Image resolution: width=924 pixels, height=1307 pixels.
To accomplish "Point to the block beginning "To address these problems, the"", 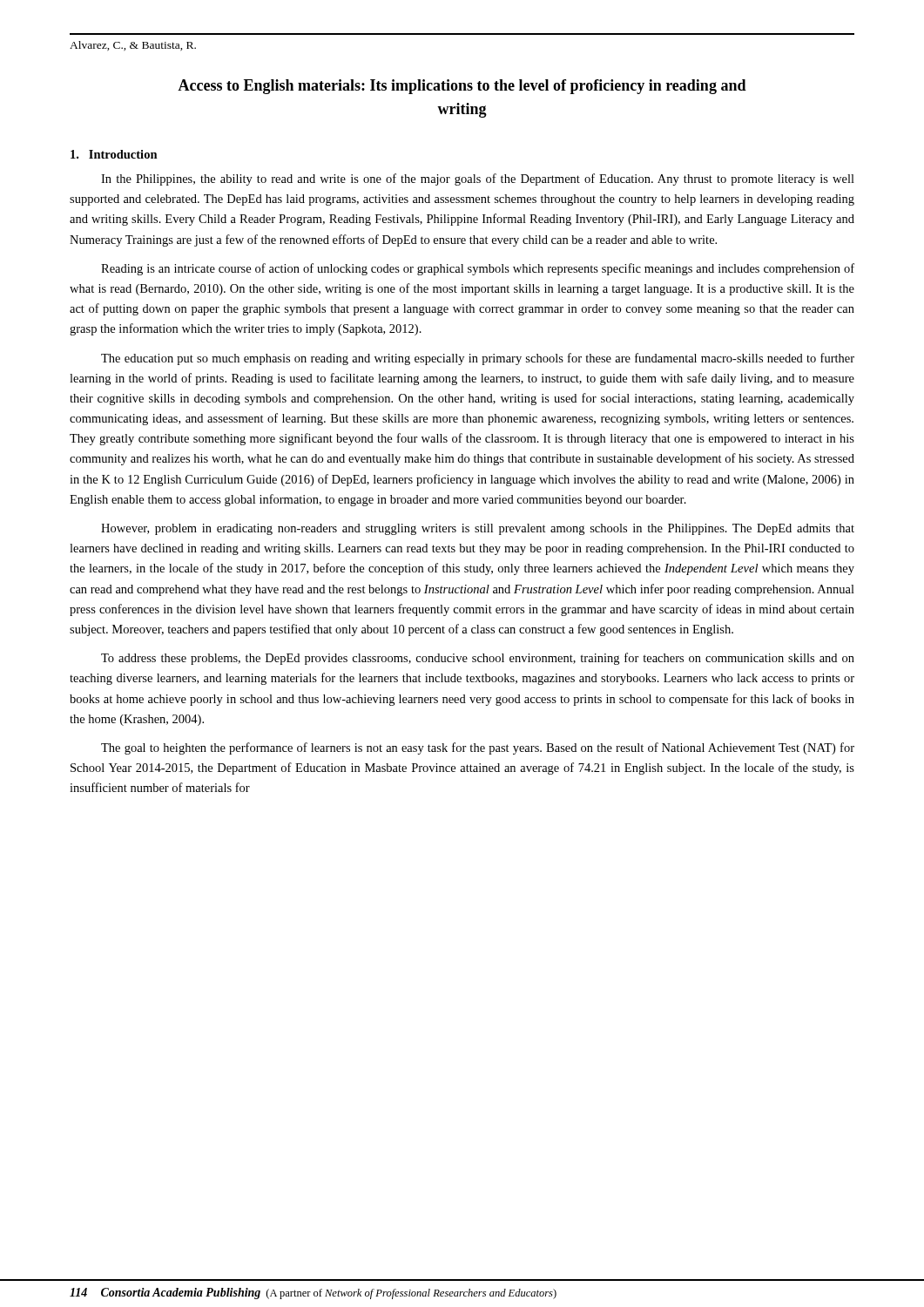I will 462,688.
